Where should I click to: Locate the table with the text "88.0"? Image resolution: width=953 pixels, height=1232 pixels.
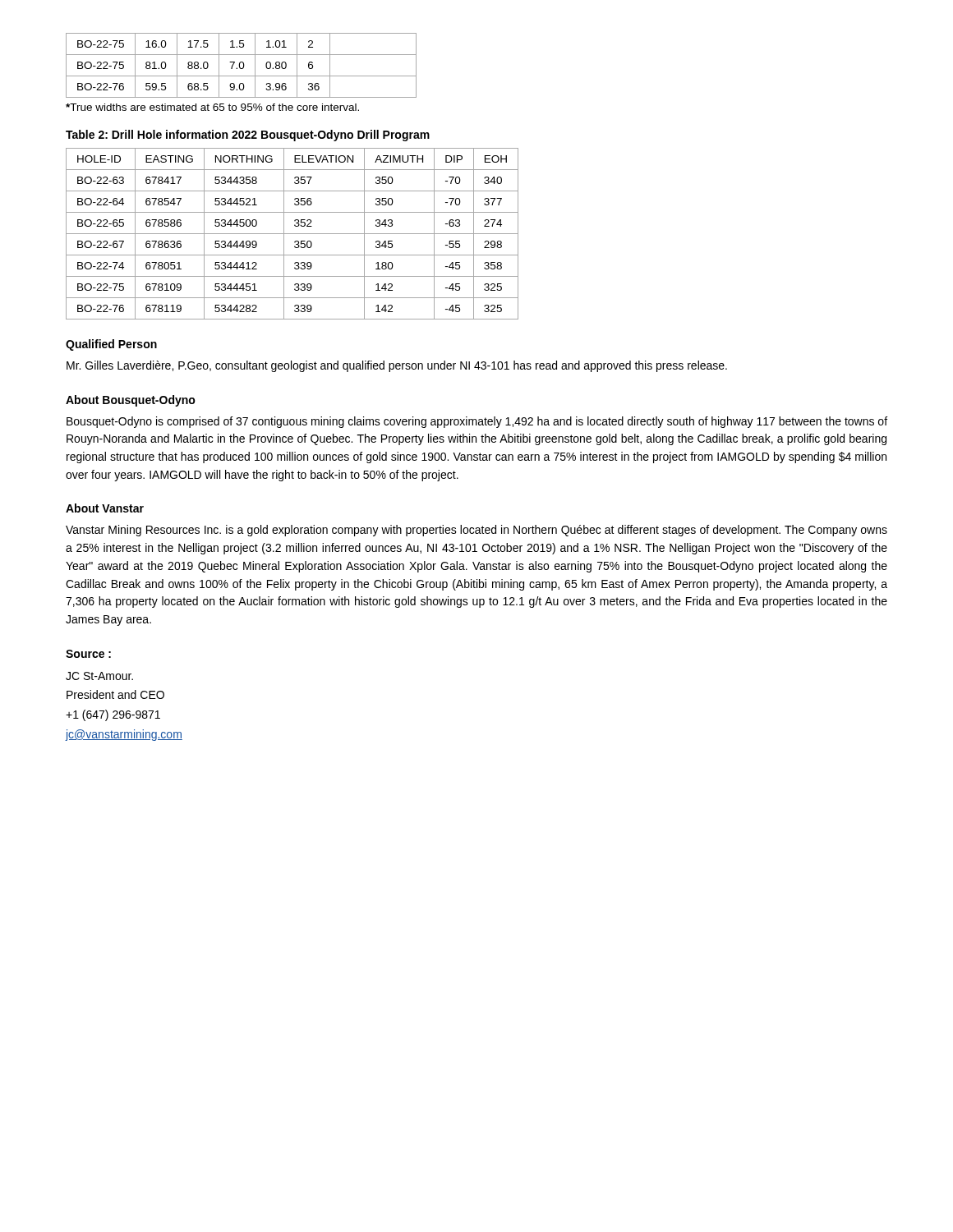476,65
